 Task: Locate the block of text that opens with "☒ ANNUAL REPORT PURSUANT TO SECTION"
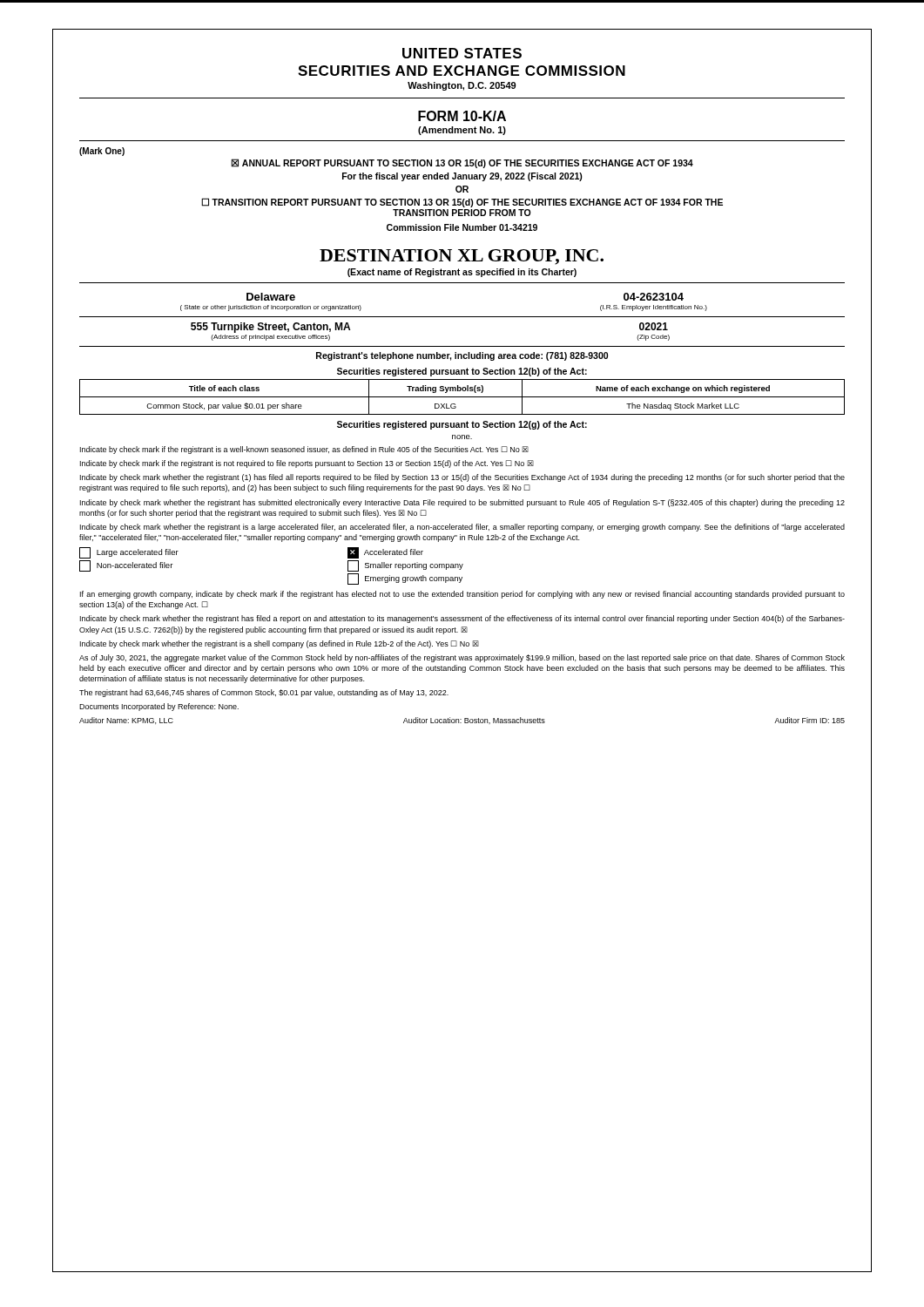(462, 163)
